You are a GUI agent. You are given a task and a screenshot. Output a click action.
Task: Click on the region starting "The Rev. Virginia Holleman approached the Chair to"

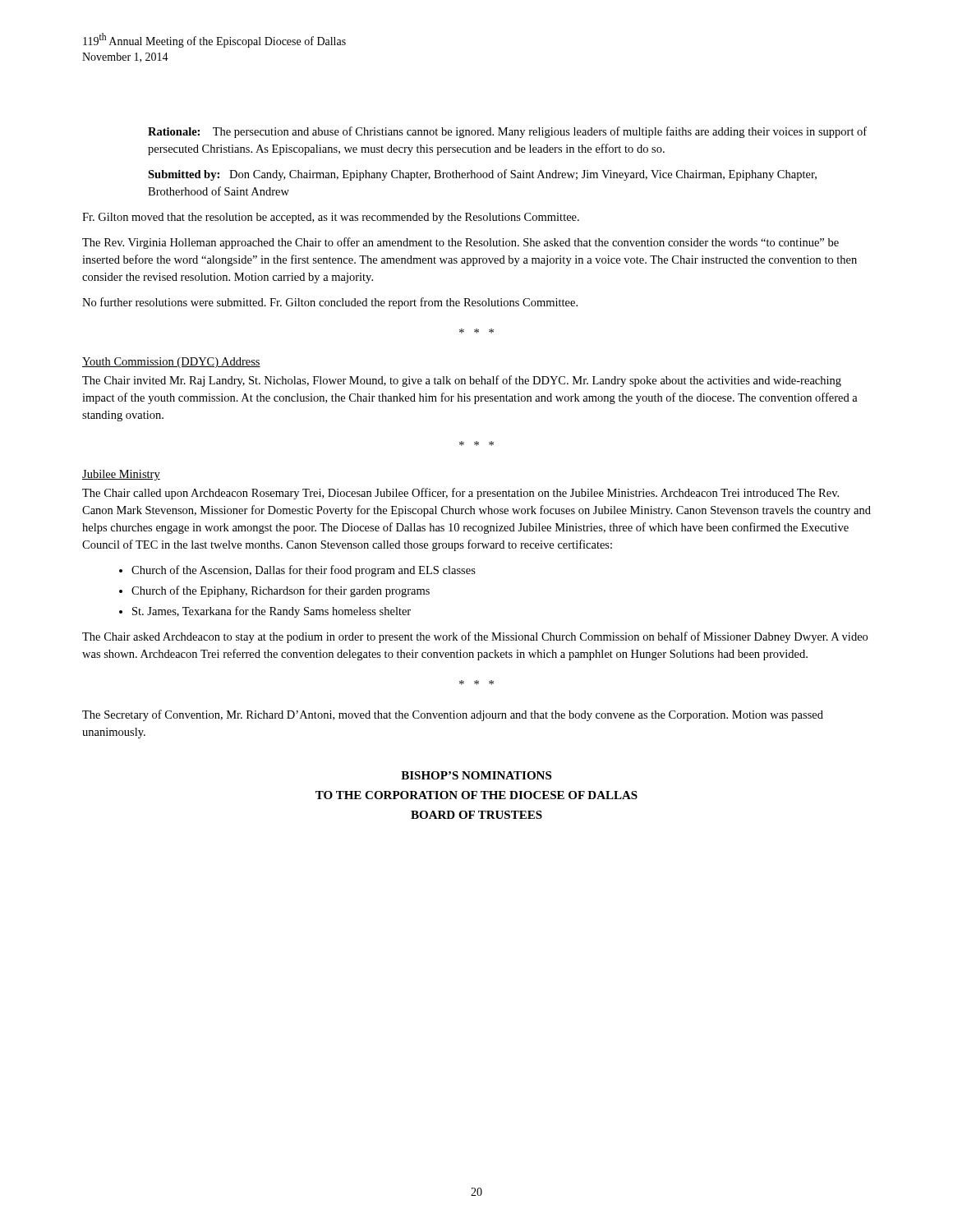476,260
